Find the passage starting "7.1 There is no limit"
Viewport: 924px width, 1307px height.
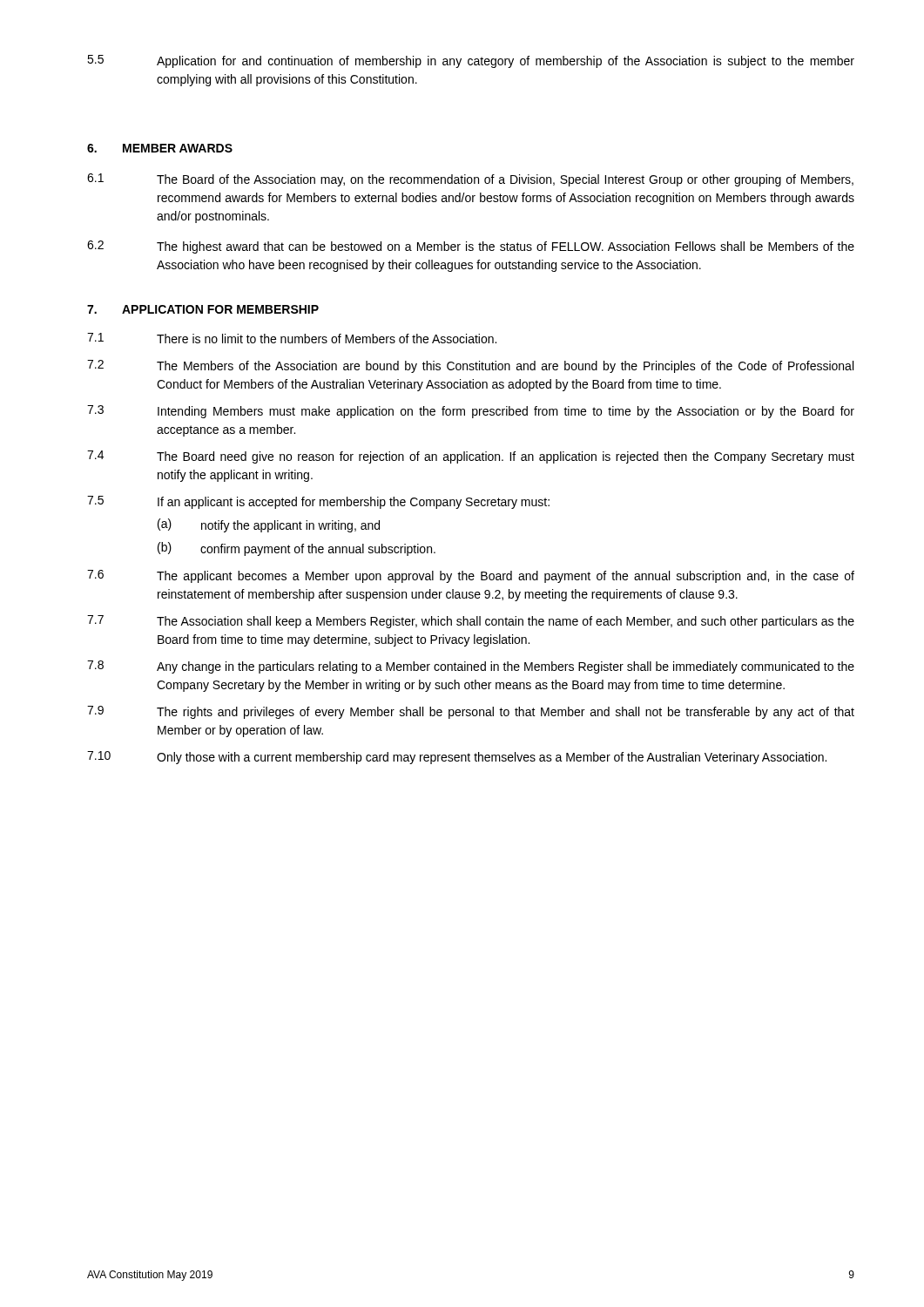pyautogui.click(x=471, y=339)
